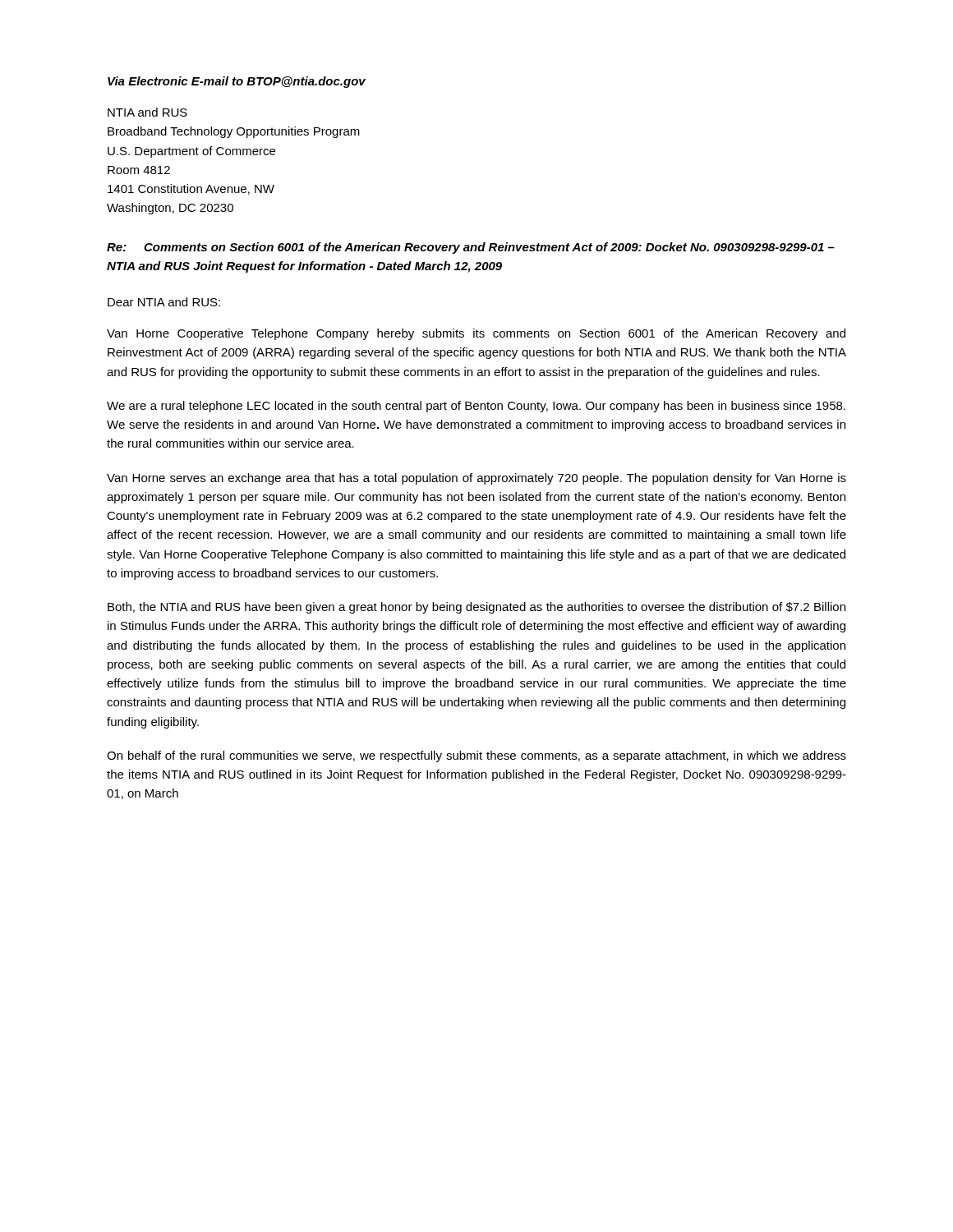Find the text block with the text "Re: Comments on Section 6001 of the"

(471, 256)
